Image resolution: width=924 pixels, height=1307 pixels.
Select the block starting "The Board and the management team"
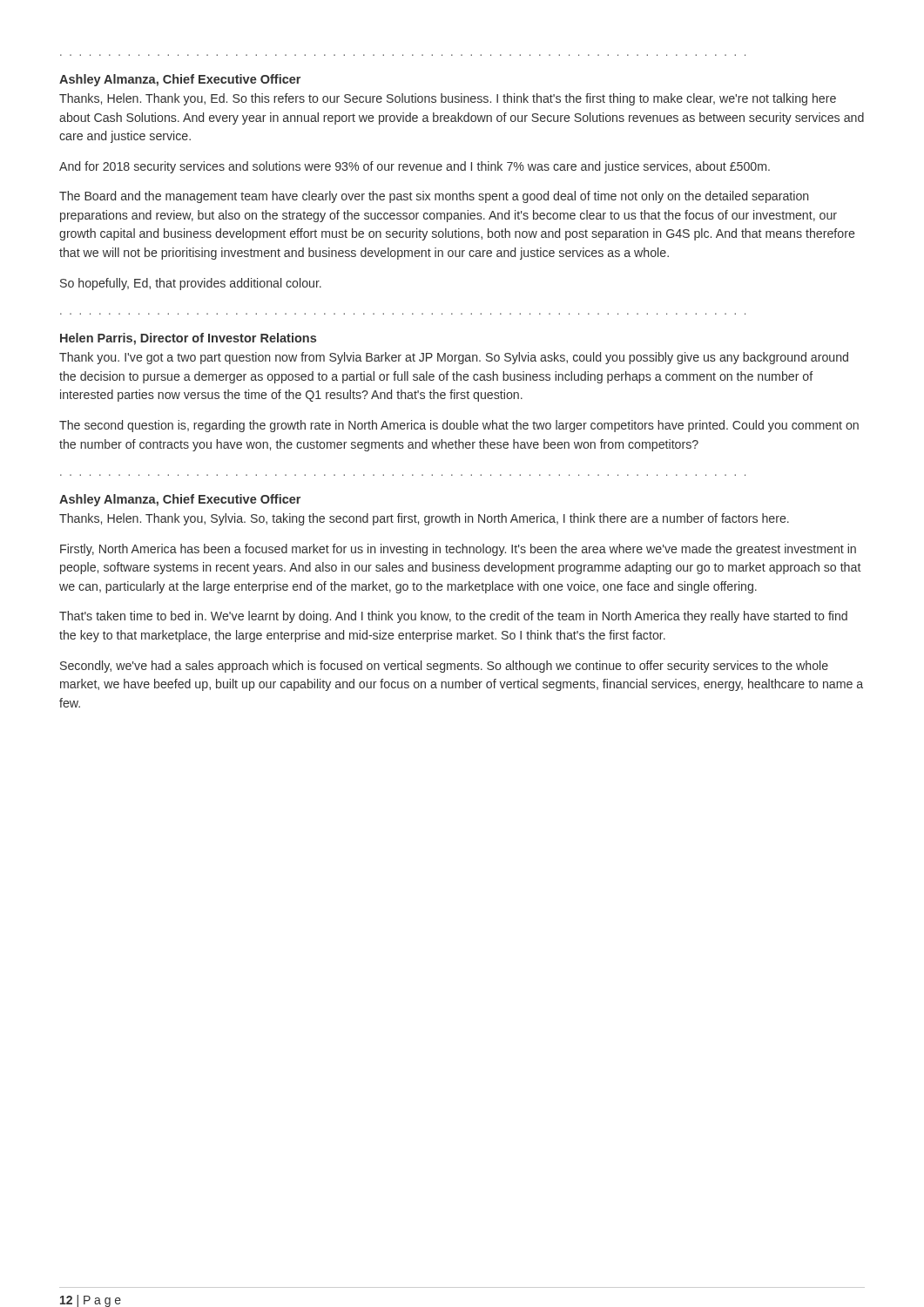coord(457,225)
